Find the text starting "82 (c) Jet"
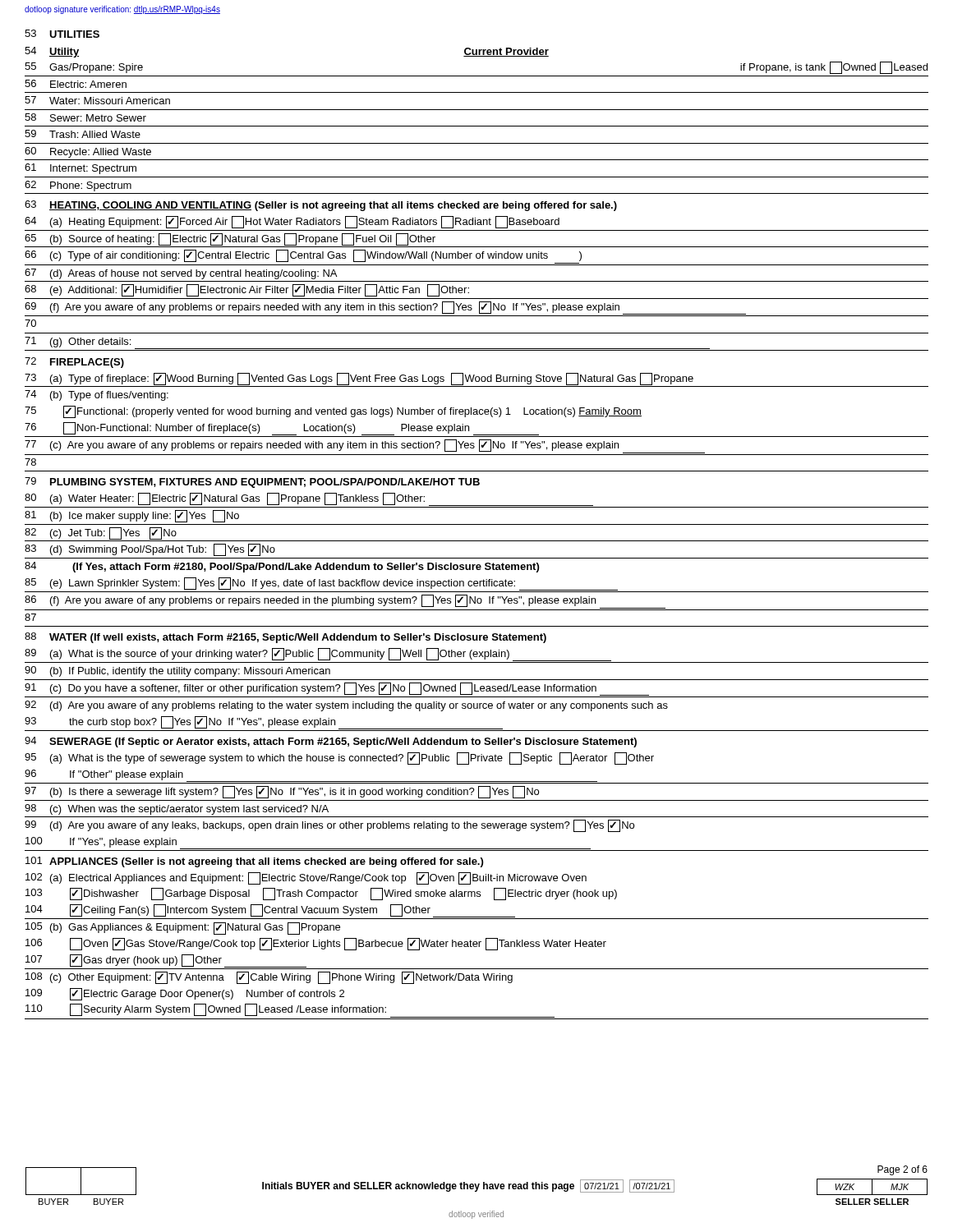 point(476,533)
